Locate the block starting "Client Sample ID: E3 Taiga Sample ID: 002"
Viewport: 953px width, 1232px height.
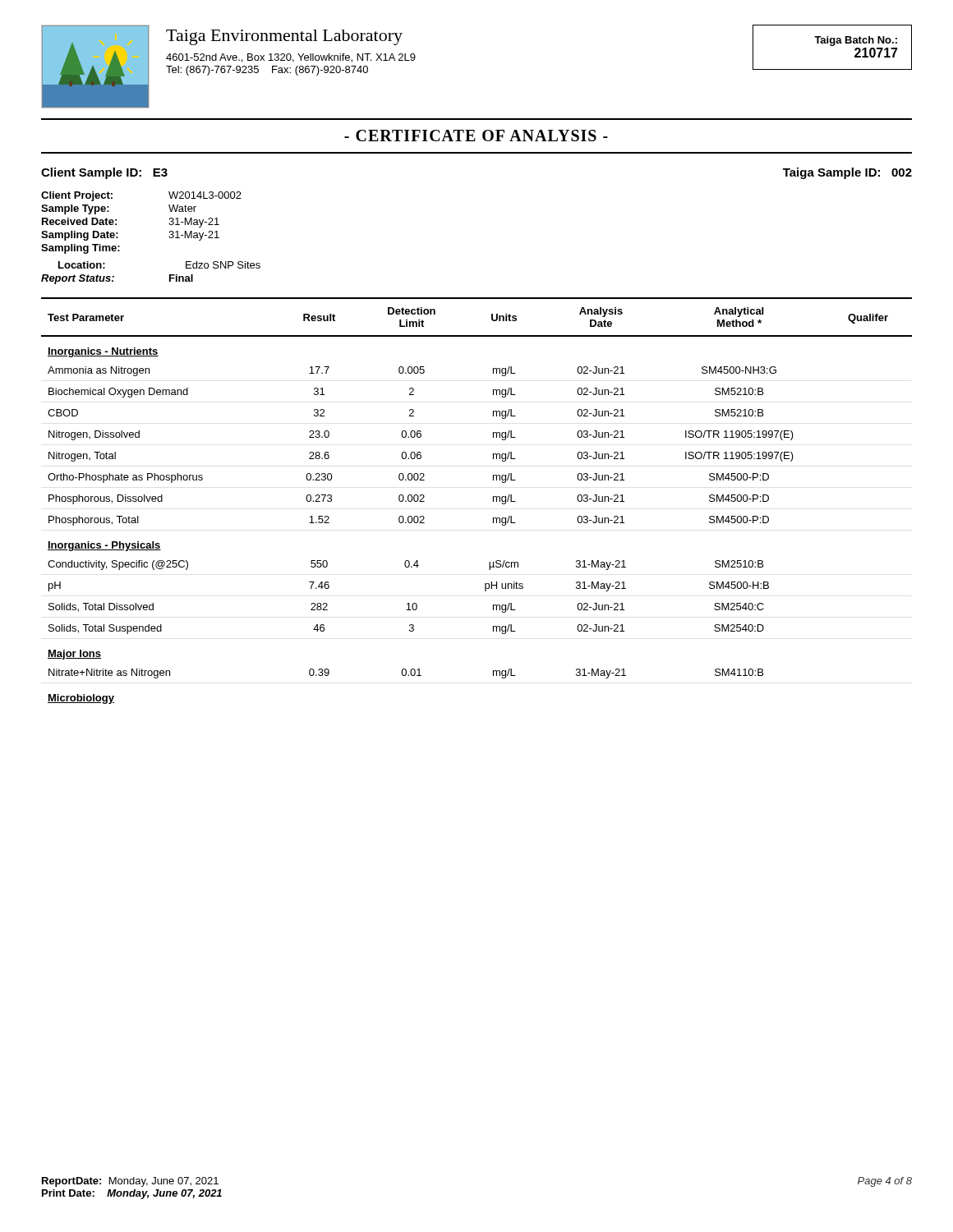107,173
